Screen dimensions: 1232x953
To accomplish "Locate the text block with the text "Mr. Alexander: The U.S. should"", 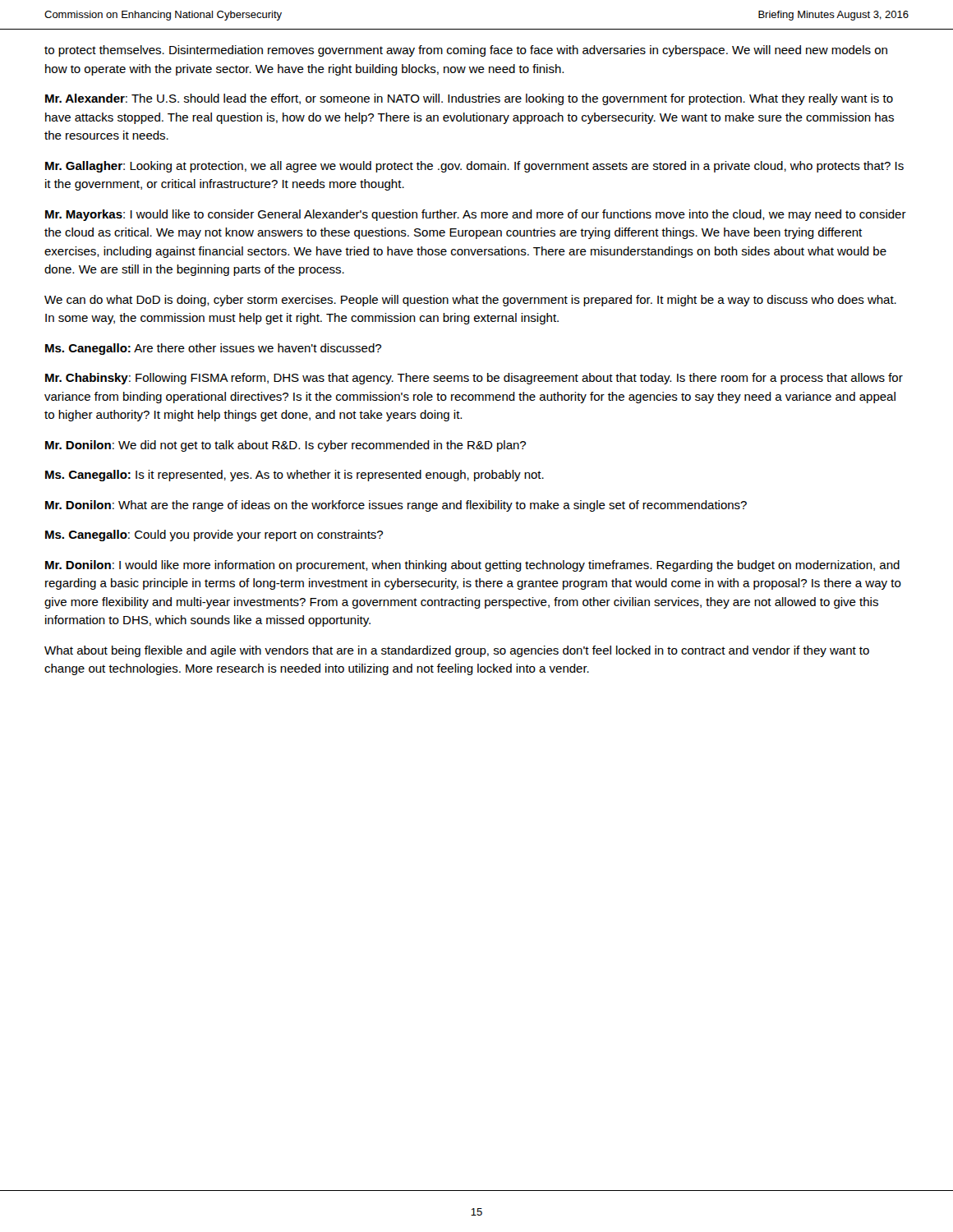I will tap(469, 117).
